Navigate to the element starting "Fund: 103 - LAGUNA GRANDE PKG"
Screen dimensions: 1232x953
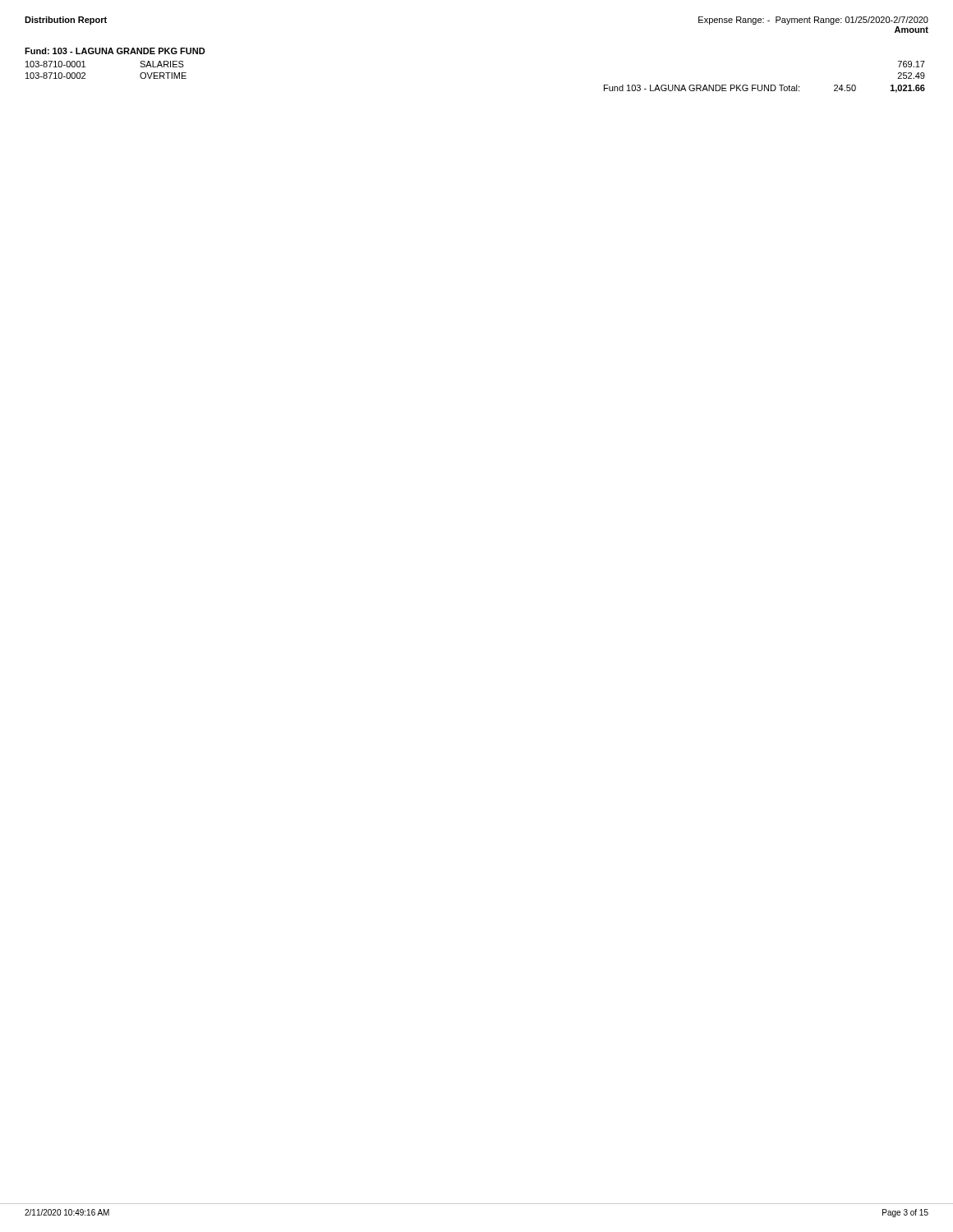click(115, 51)
